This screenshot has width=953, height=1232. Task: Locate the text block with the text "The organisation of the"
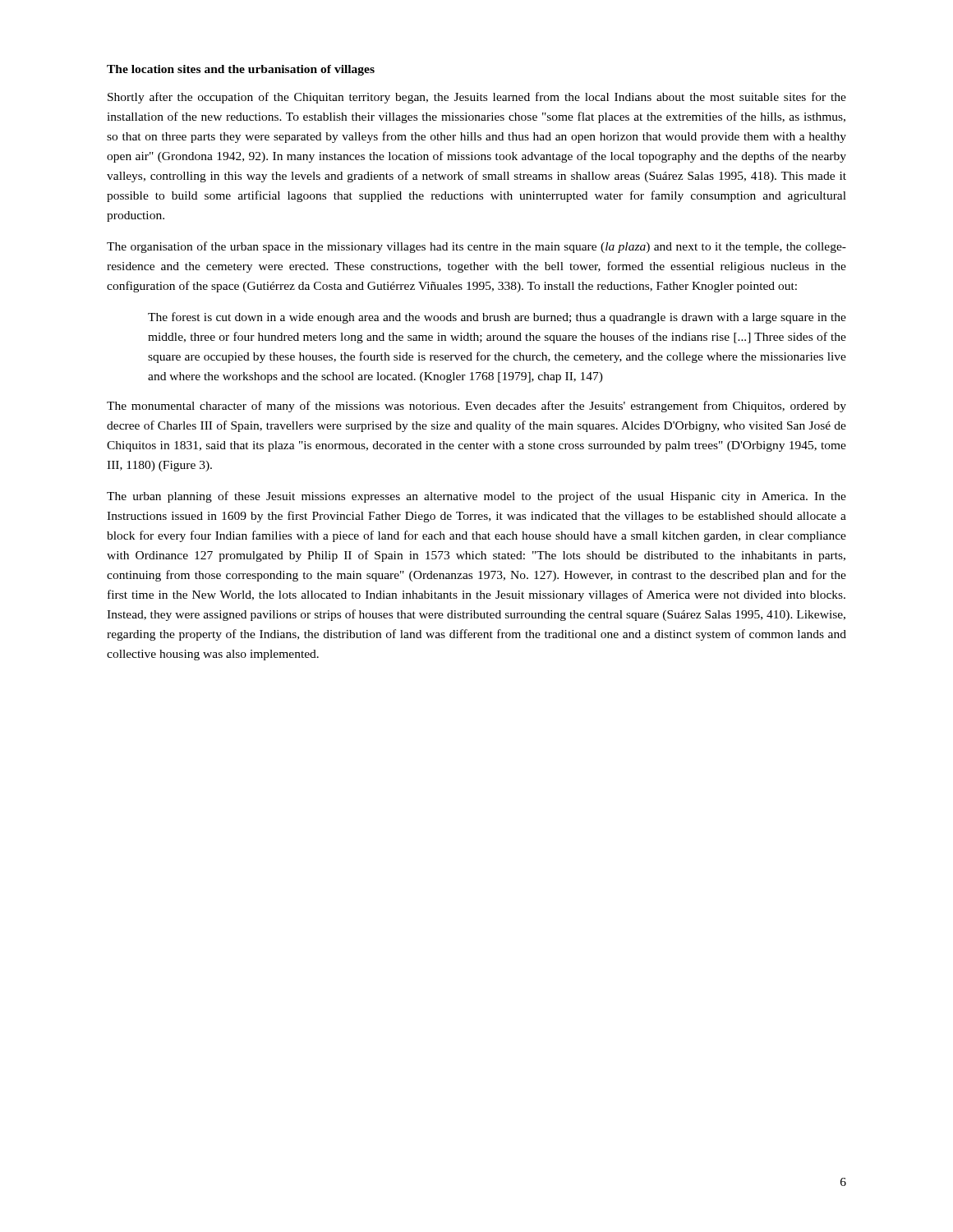pyautogui.click(x=476, y=266)
